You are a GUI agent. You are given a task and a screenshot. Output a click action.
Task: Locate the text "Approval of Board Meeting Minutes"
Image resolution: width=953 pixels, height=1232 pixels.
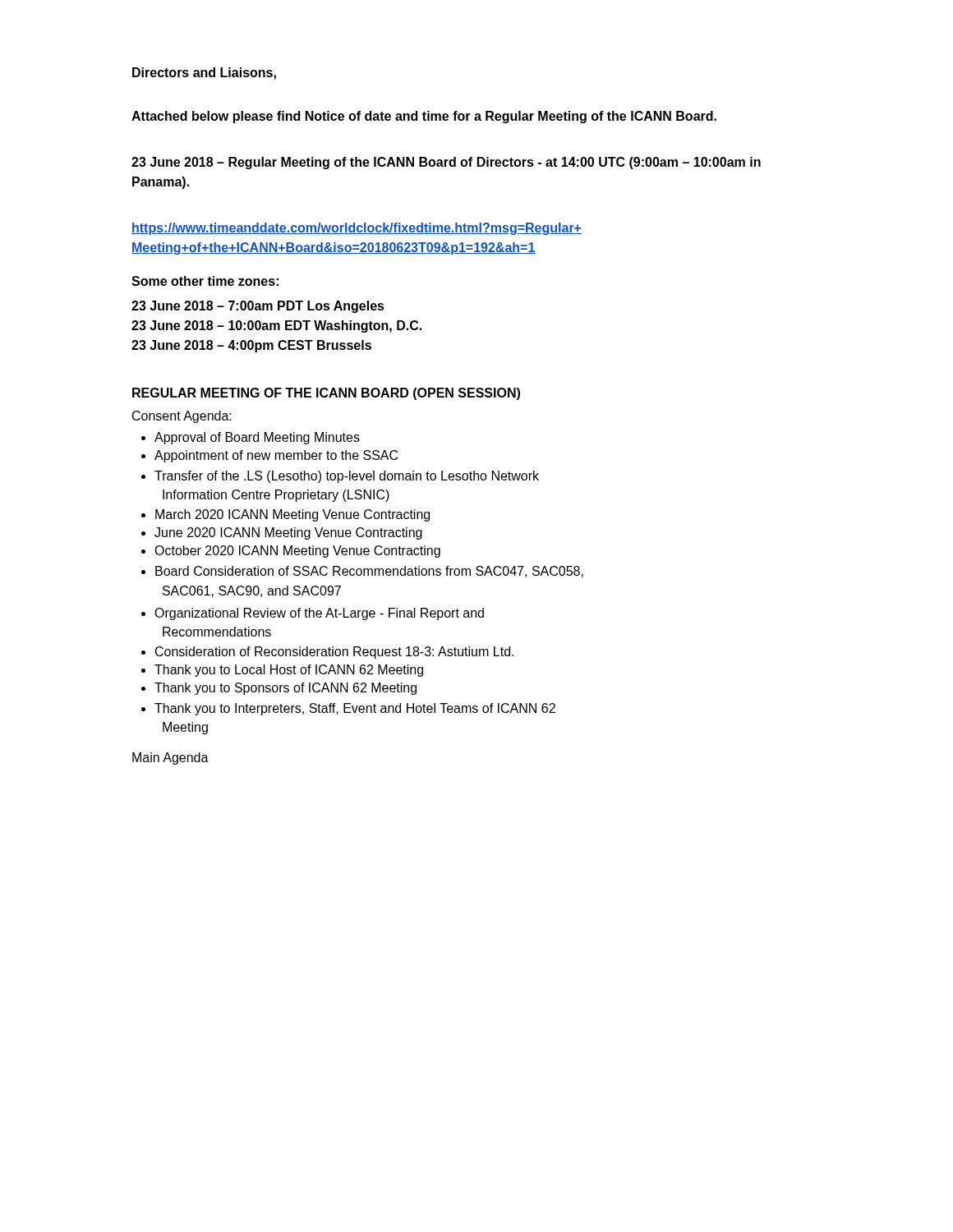(x=257, y=437)
